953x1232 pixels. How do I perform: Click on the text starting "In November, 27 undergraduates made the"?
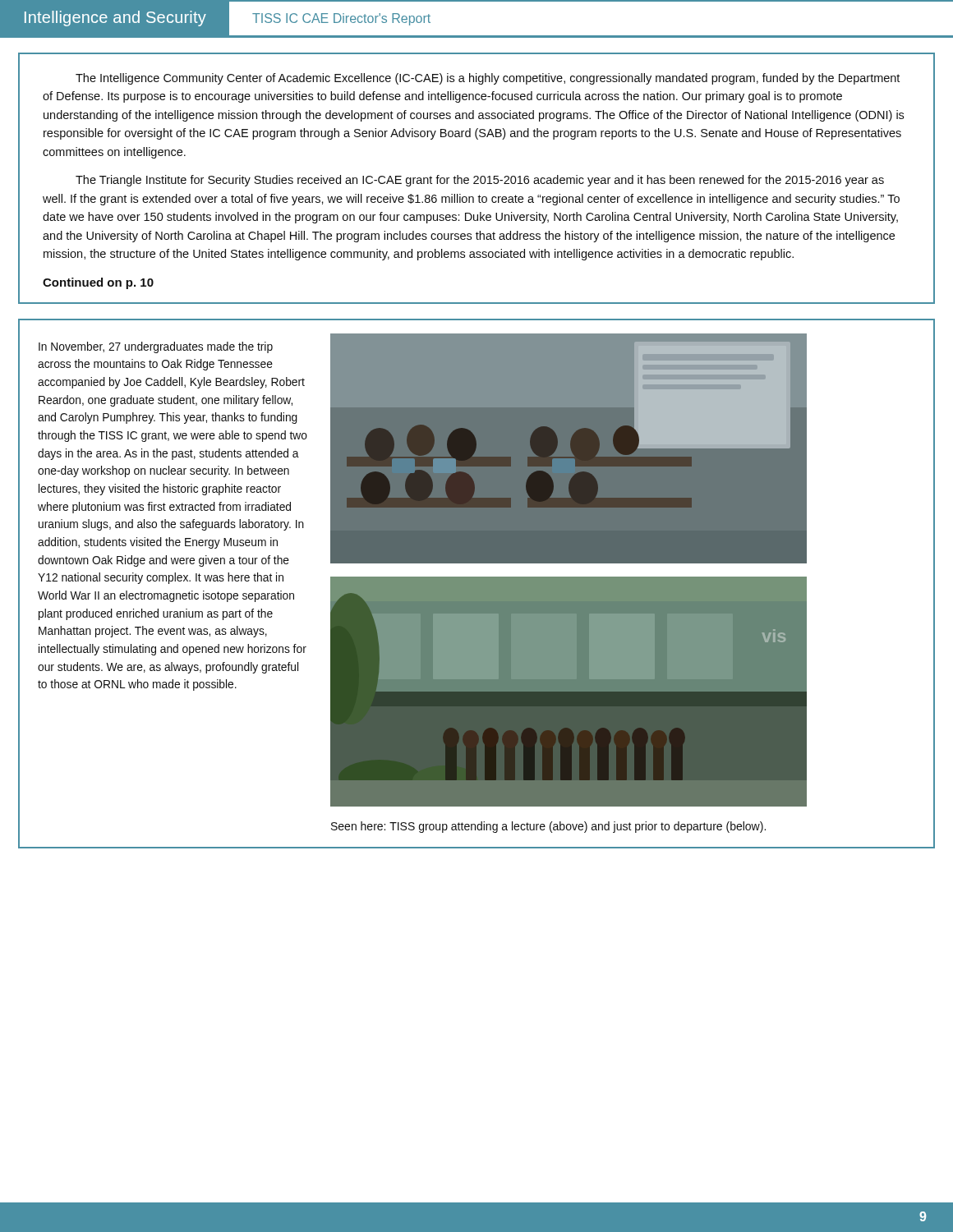point(173,516)
